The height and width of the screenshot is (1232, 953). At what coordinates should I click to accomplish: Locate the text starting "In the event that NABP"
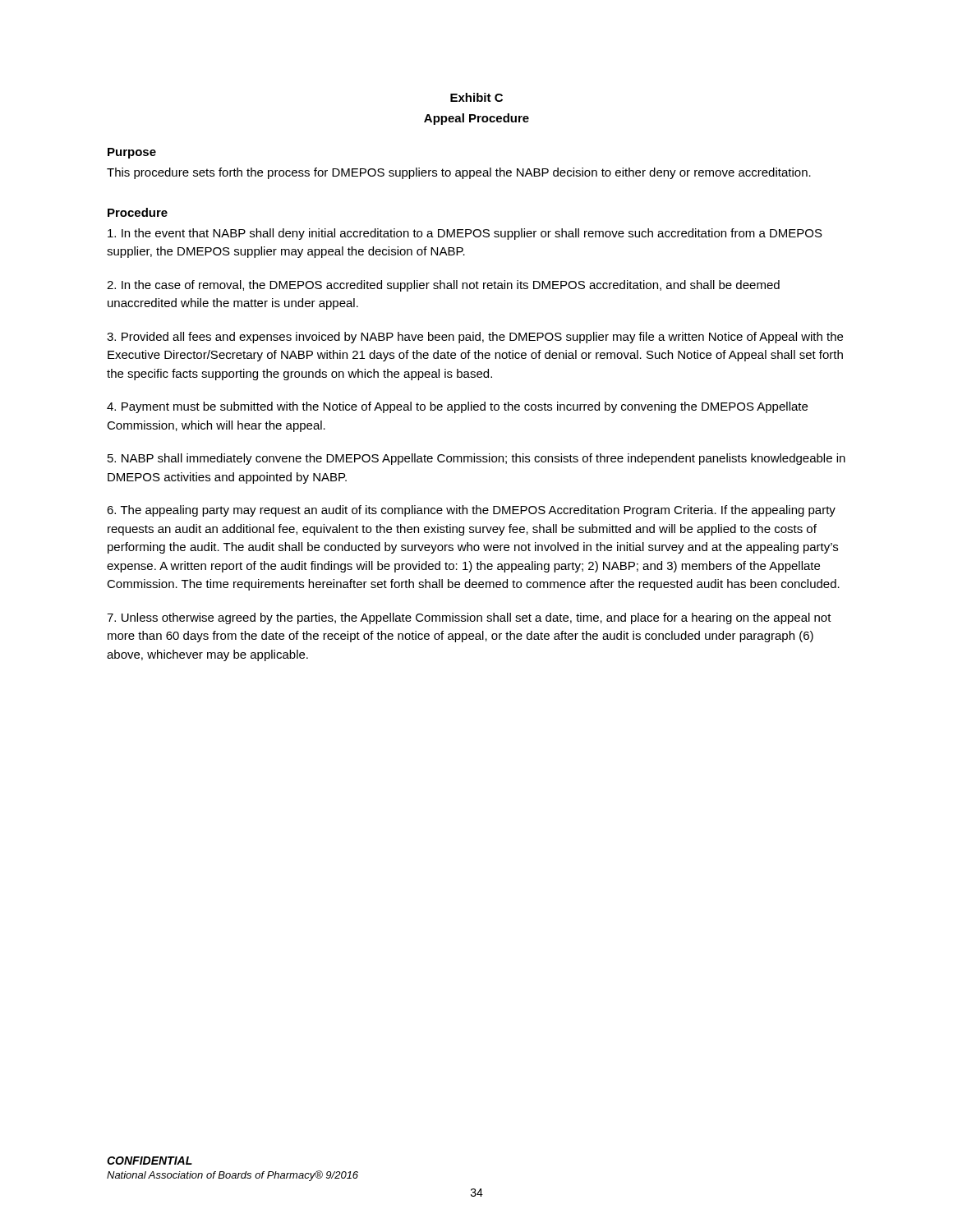[465, 242]
